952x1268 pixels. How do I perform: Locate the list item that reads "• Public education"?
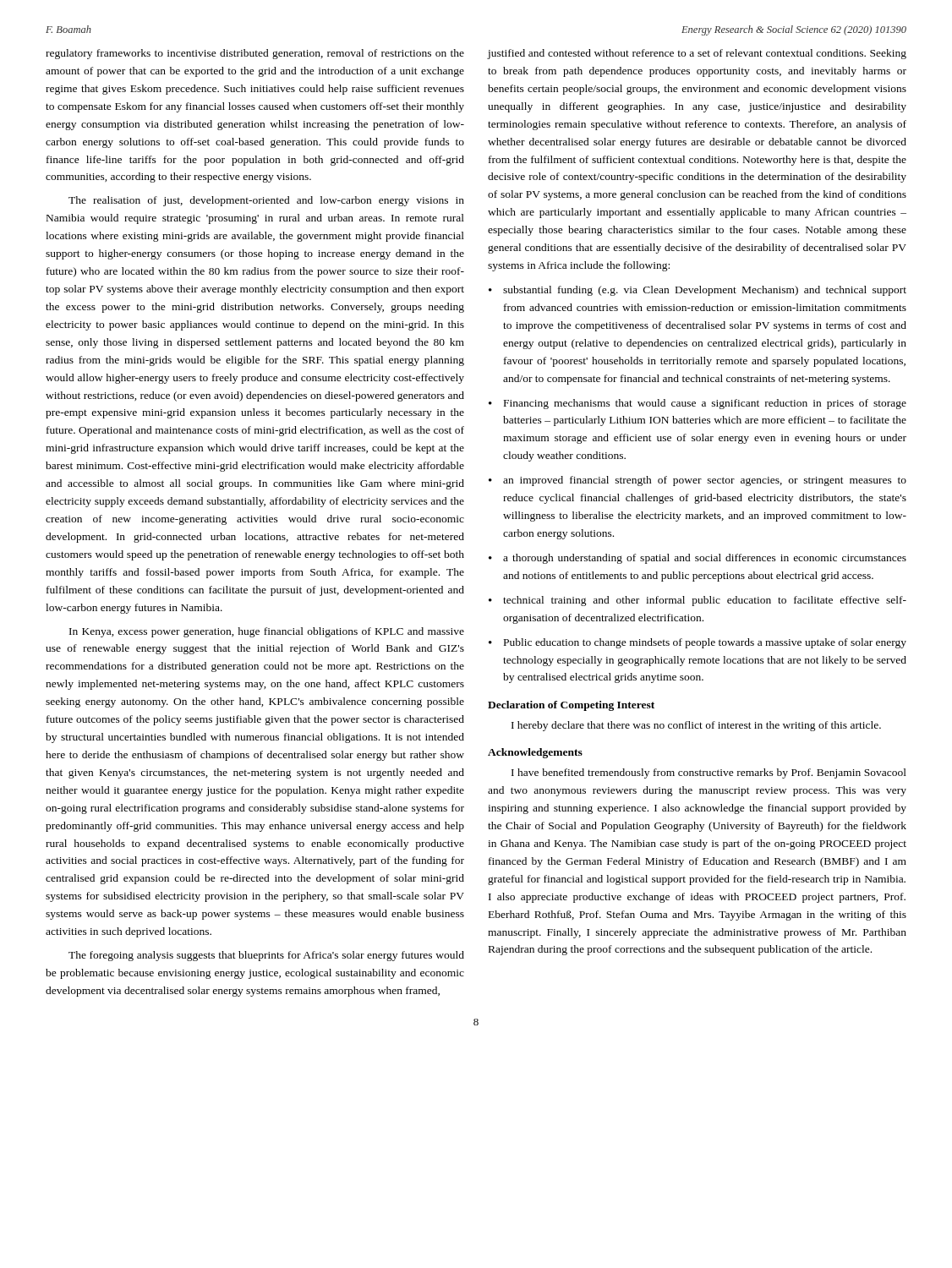click(697, 660)
